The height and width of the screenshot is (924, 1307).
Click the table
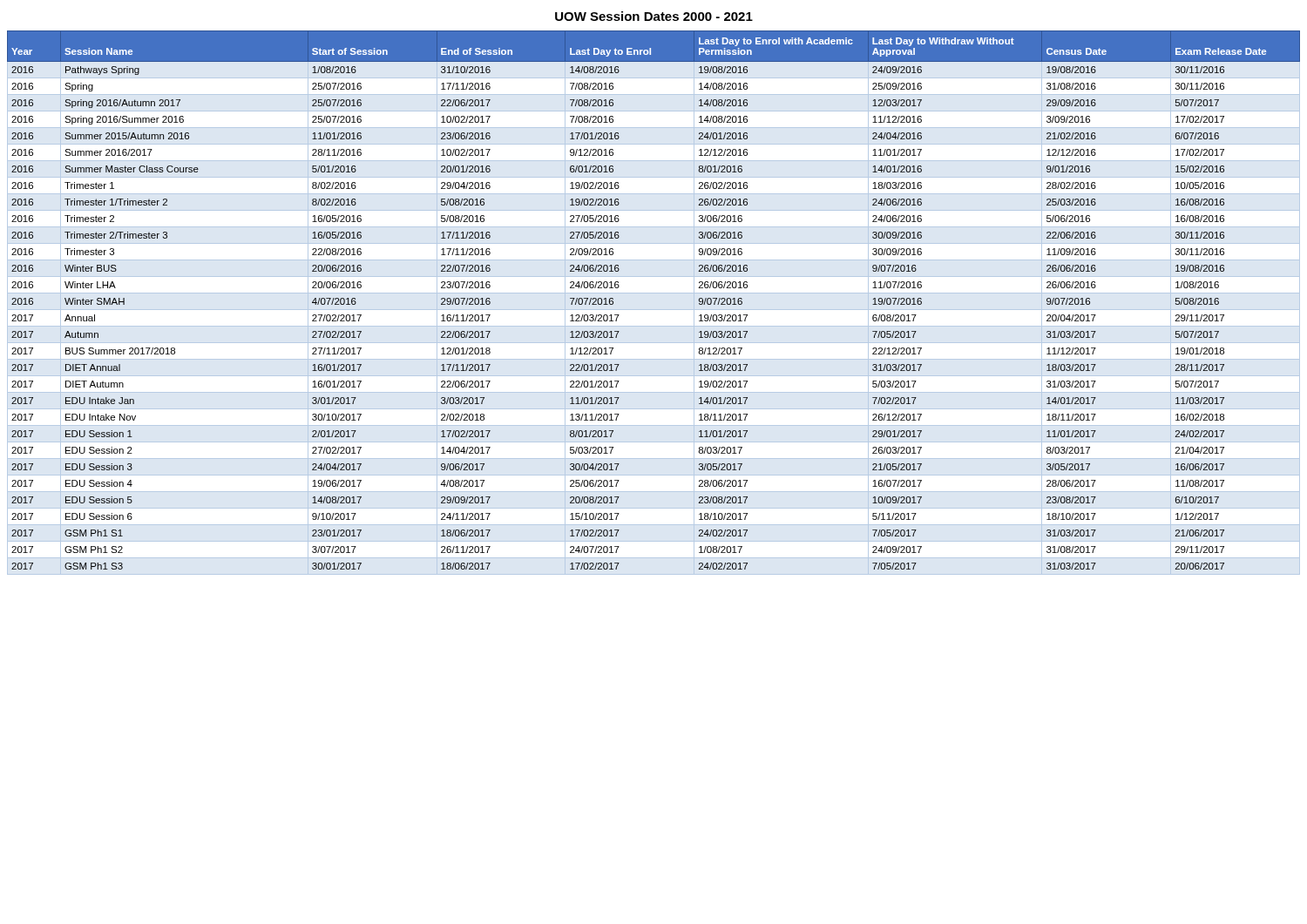pos(654,303)
